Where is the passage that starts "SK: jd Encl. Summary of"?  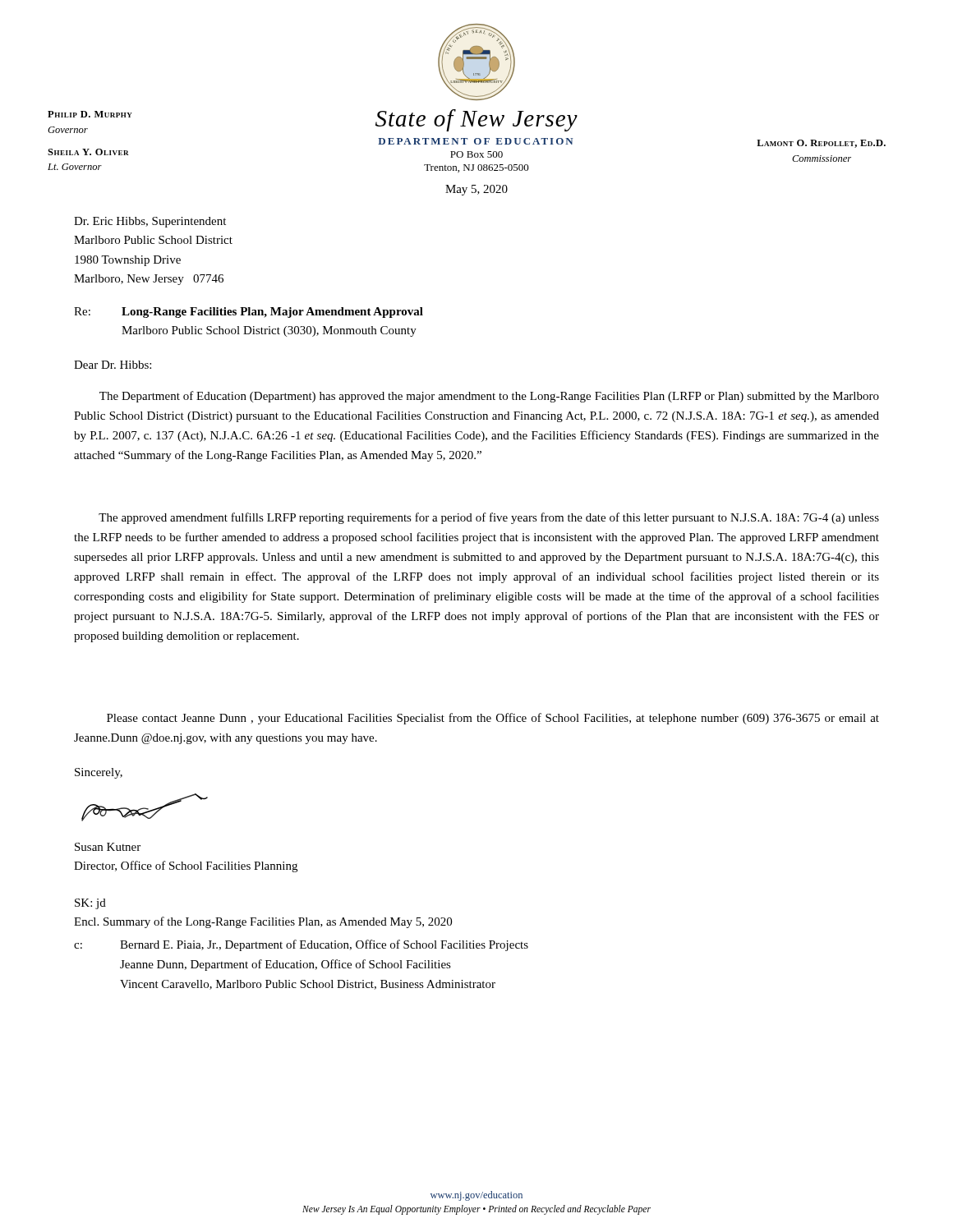pos(263,912)
